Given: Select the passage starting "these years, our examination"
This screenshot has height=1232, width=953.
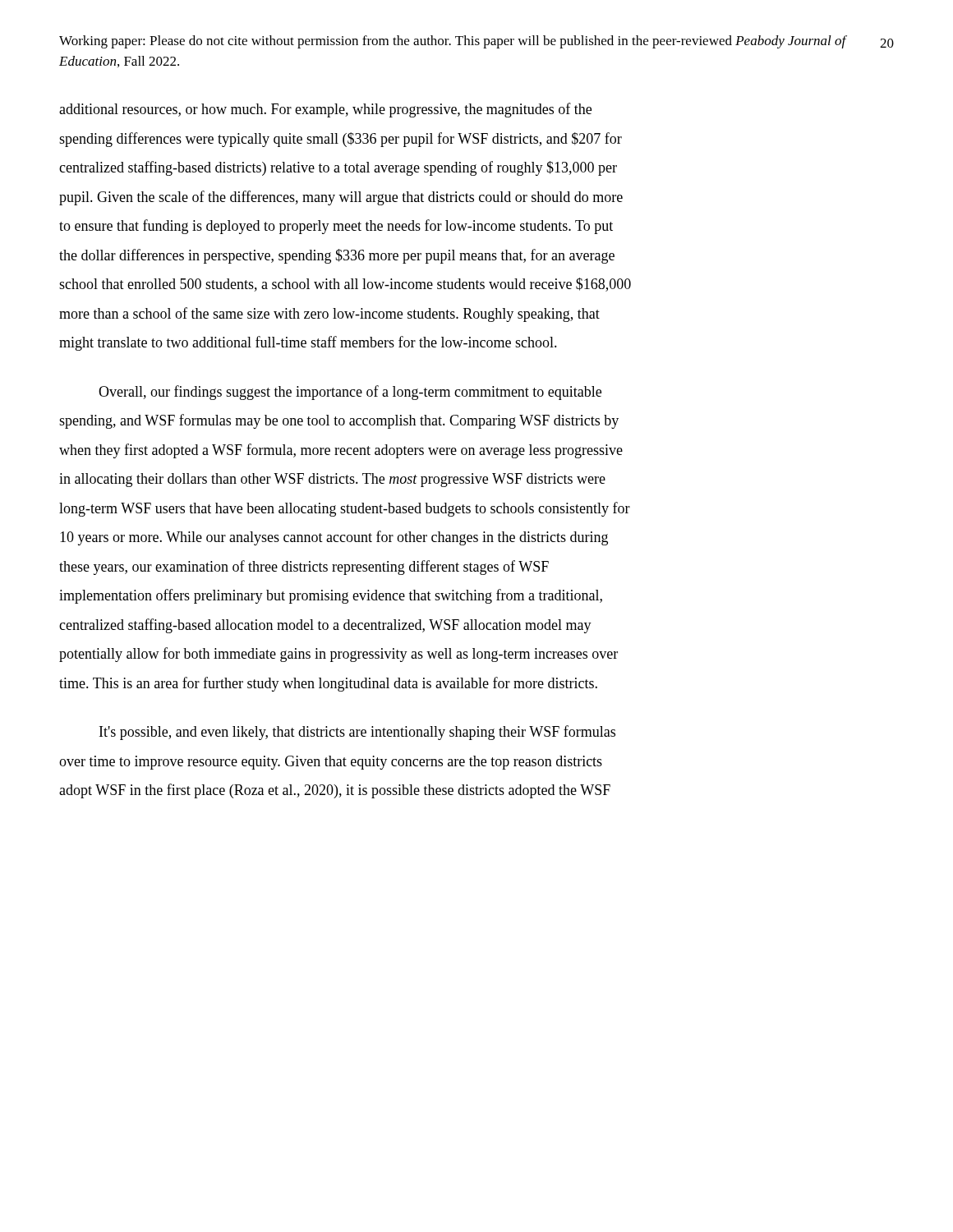Looking at the screenshot, I should [304, 566].
